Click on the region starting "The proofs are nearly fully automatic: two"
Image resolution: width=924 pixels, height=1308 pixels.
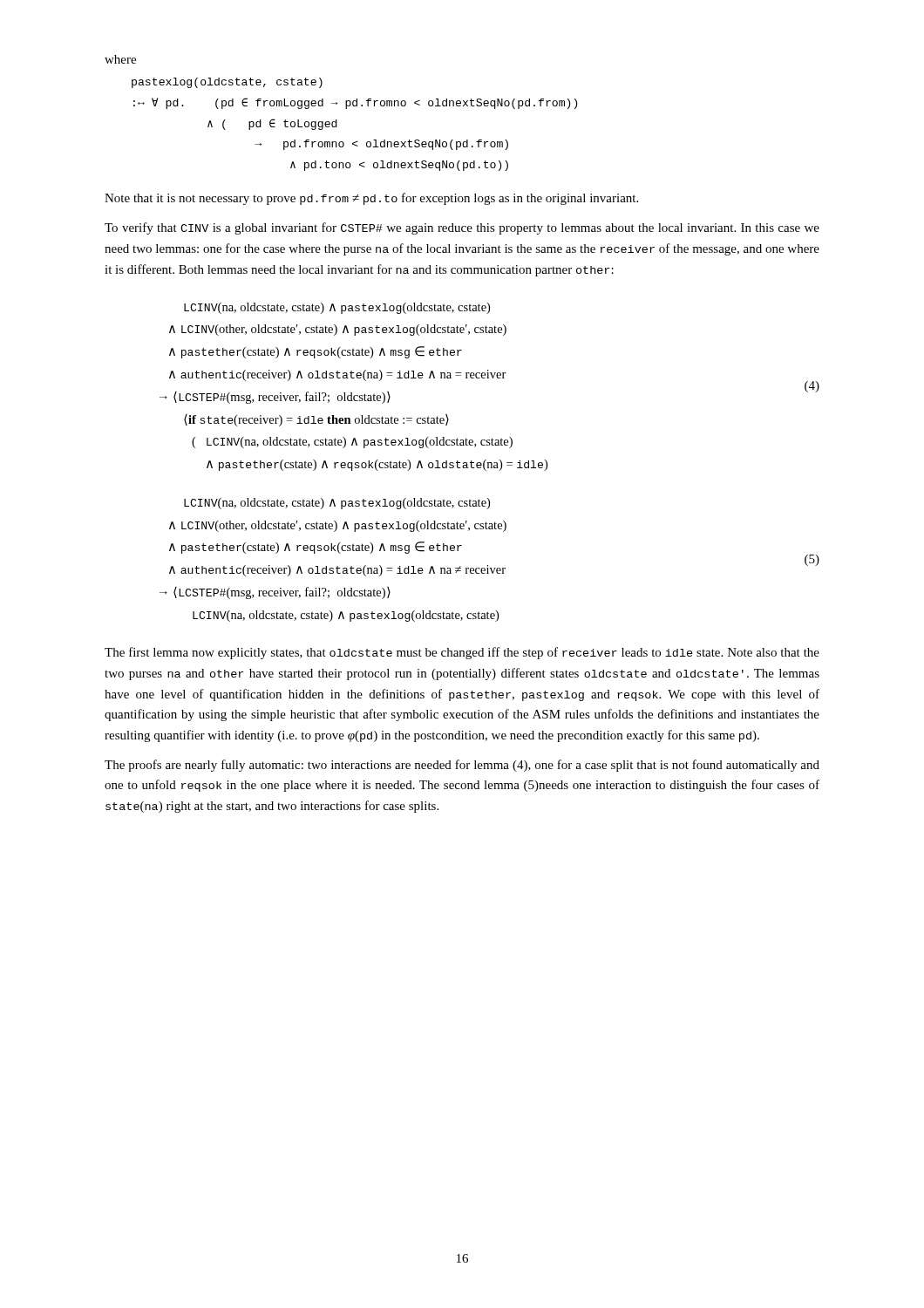pos(462,785)
